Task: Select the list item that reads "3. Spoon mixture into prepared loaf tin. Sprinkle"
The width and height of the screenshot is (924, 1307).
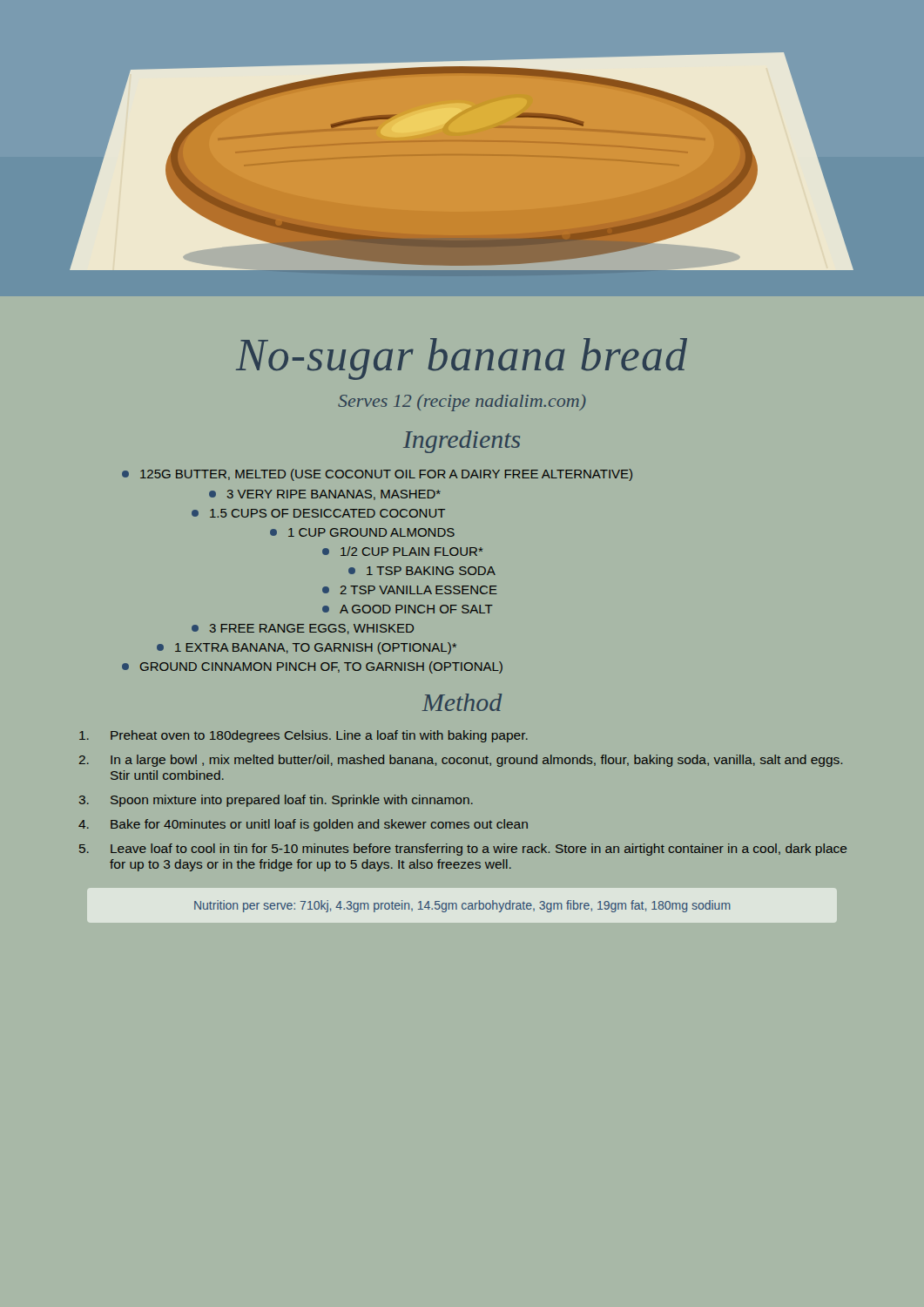Action: pyautogui.click(x=276, y=800)
